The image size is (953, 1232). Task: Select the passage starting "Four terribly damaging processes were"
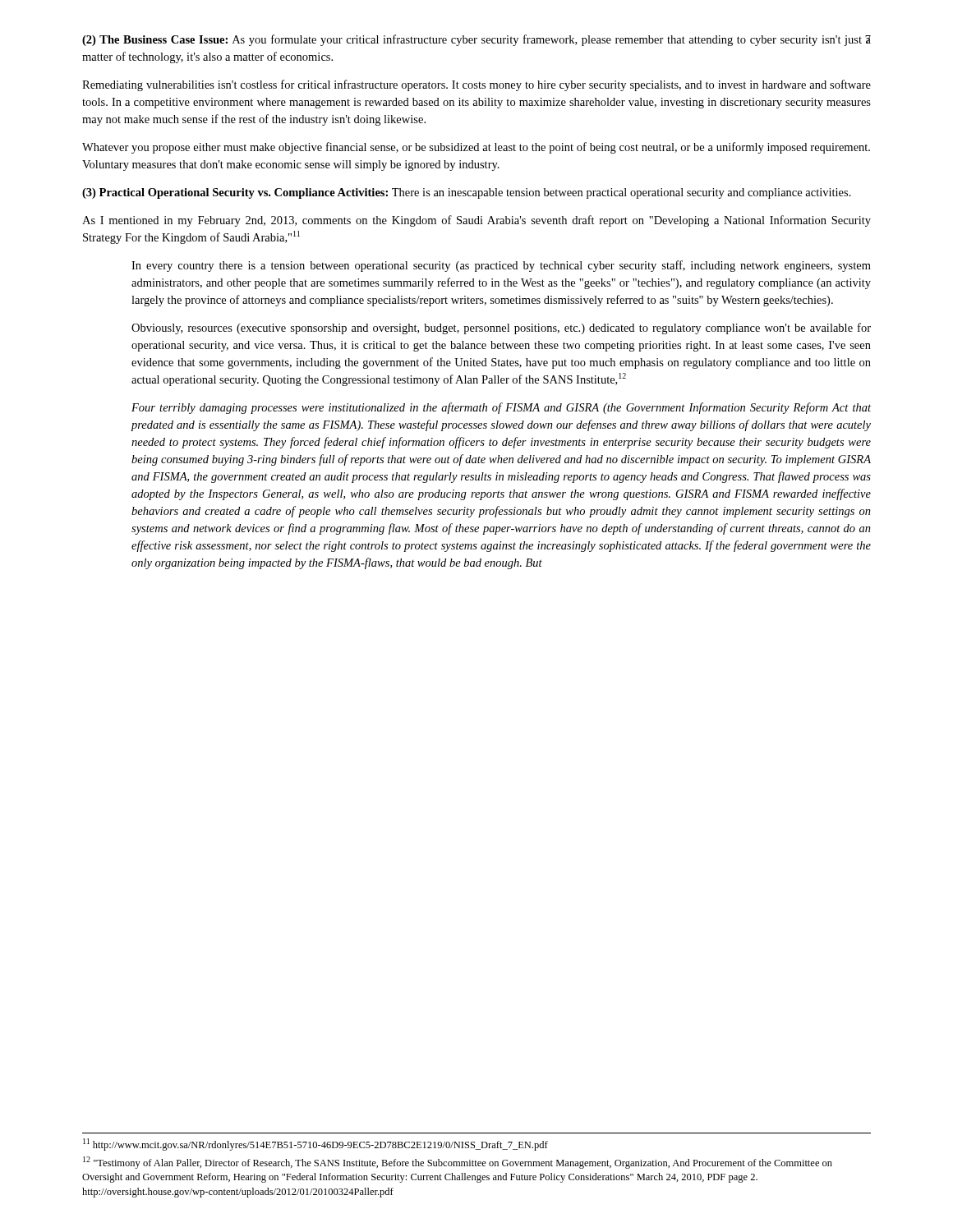[x=501, y=485]
